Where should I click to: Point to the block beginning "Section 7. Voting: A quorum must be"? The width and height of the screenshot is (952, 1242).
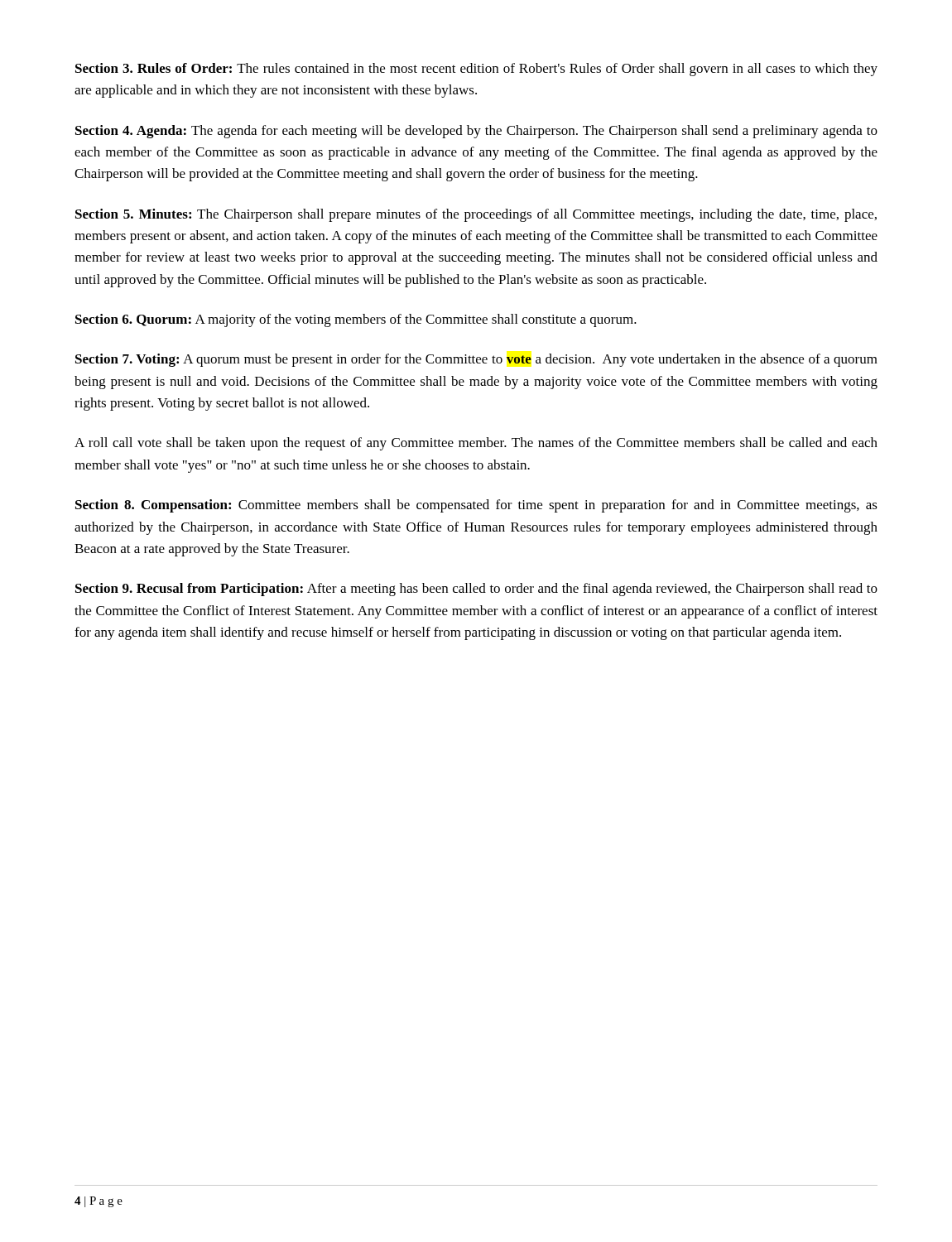[x=476, y=382]
